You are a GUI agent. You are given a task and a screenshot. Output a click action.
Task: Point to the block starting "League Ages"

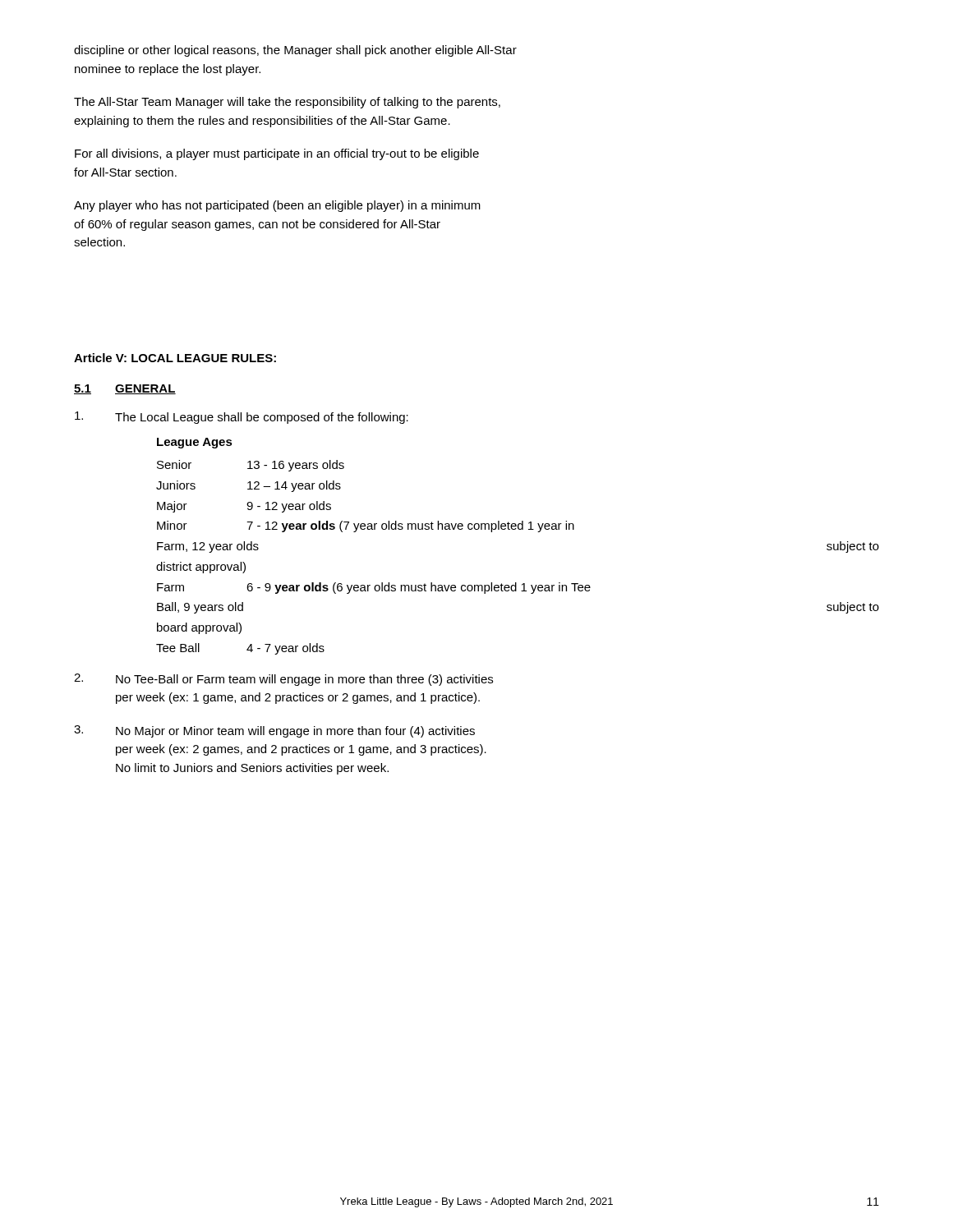(x=194, y=441)
